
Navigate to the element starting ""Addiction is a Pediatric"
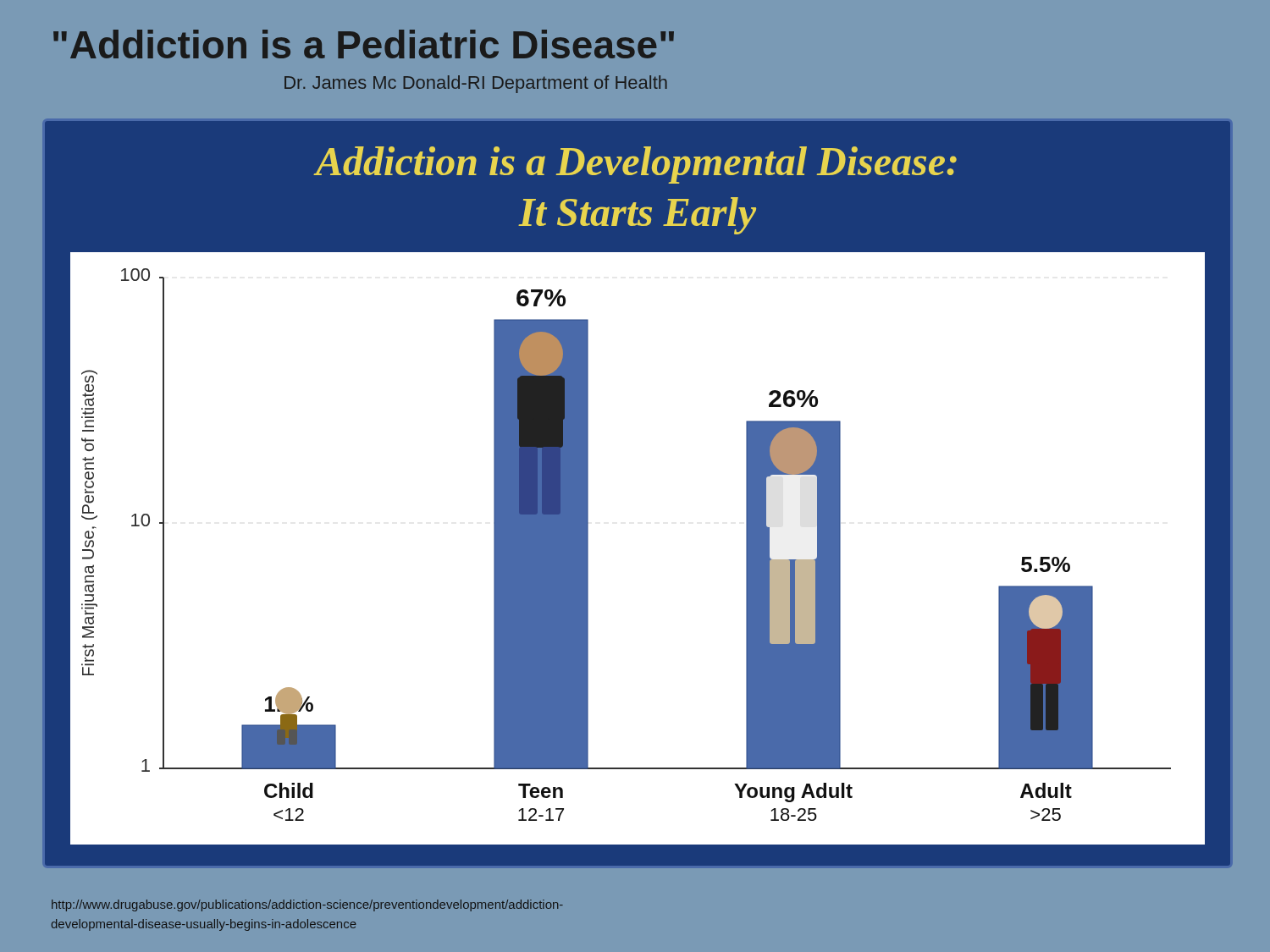click(364, 59)
